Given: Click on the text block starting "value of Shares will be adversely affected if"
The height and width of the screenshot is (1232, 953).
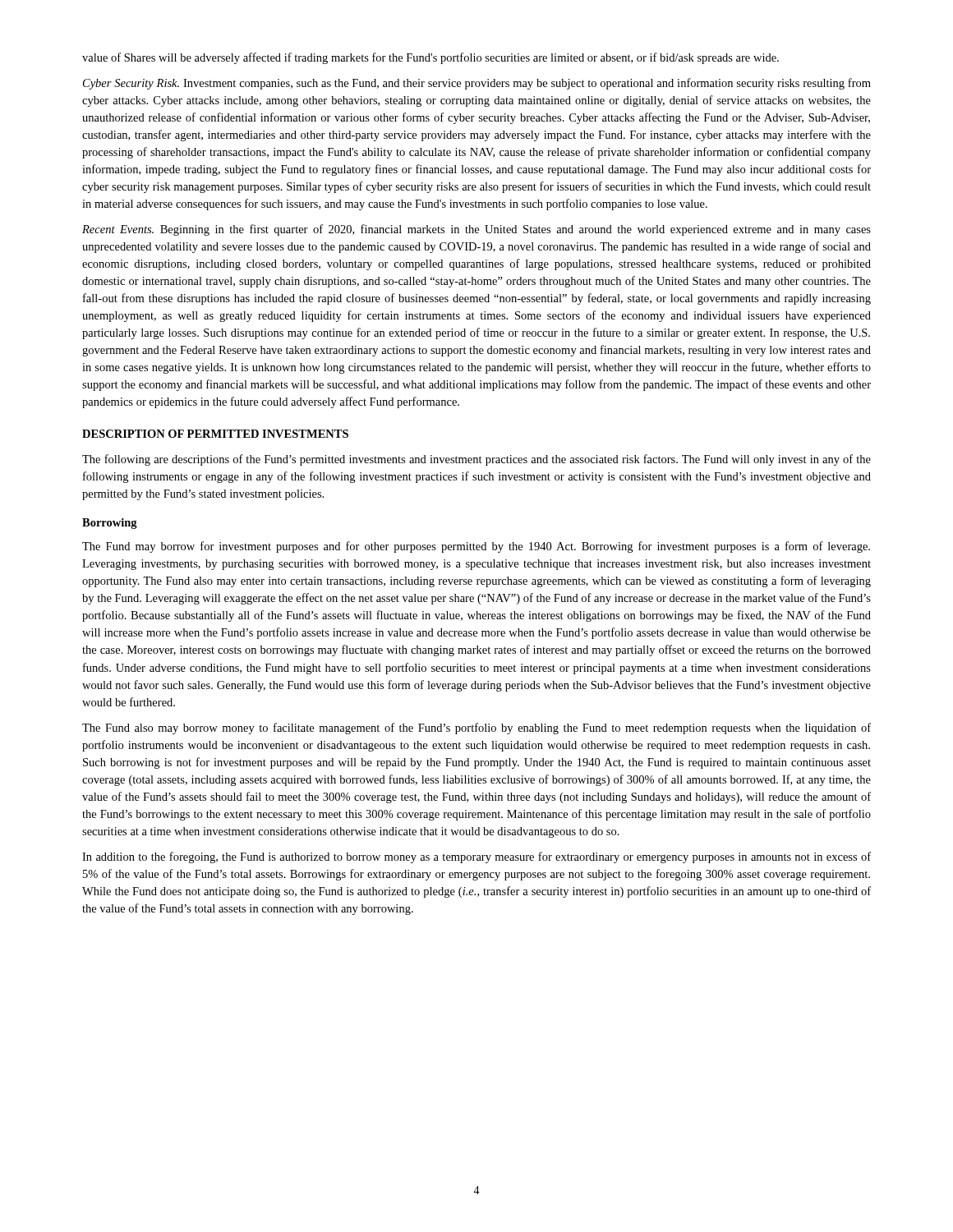Looking at the screenshot, I should pyautogui.click(x=476, y=58).
